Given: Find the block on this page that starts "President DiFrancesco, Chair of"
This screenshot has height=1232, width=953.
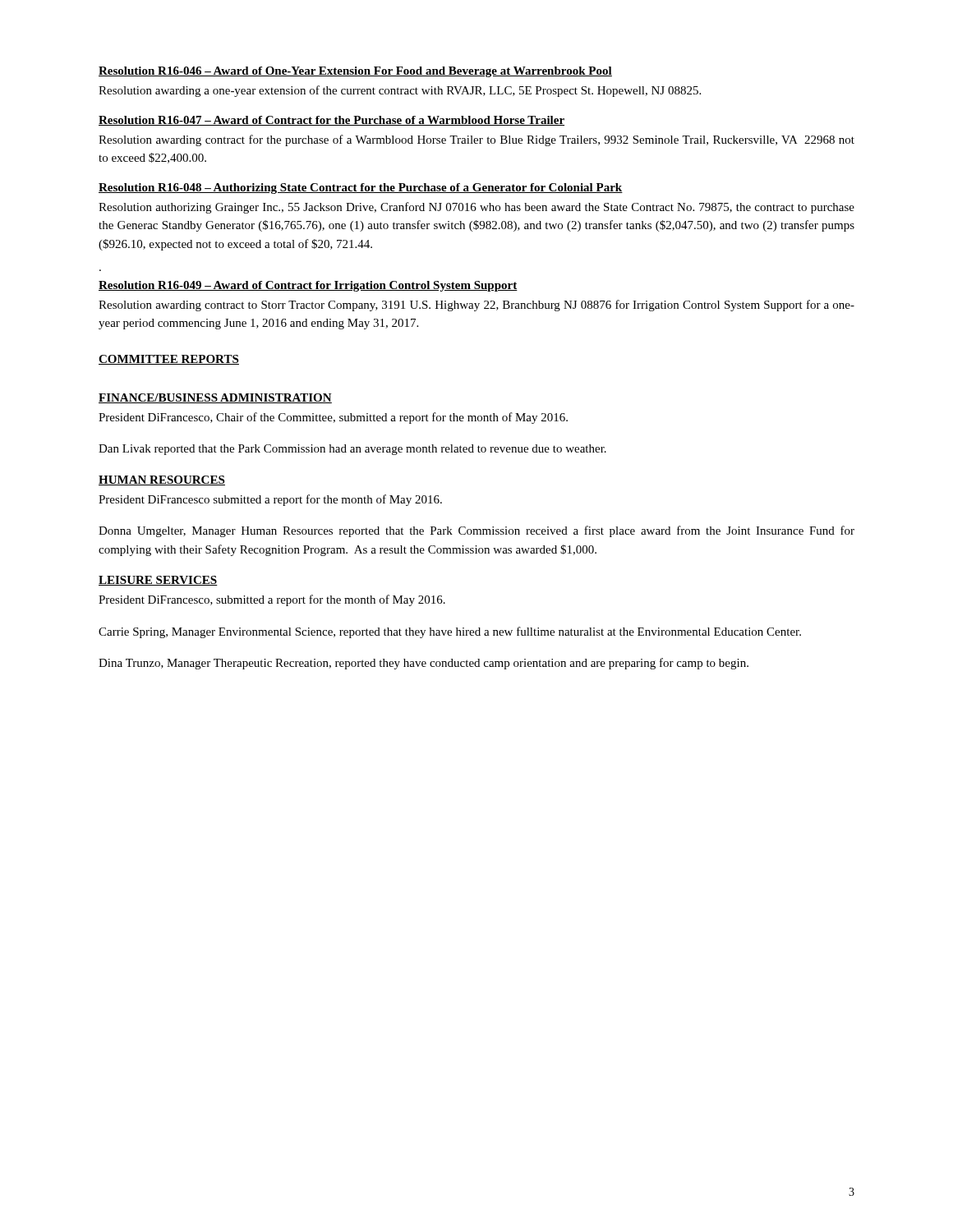Looking at the screenshot, I should (334, 417).
